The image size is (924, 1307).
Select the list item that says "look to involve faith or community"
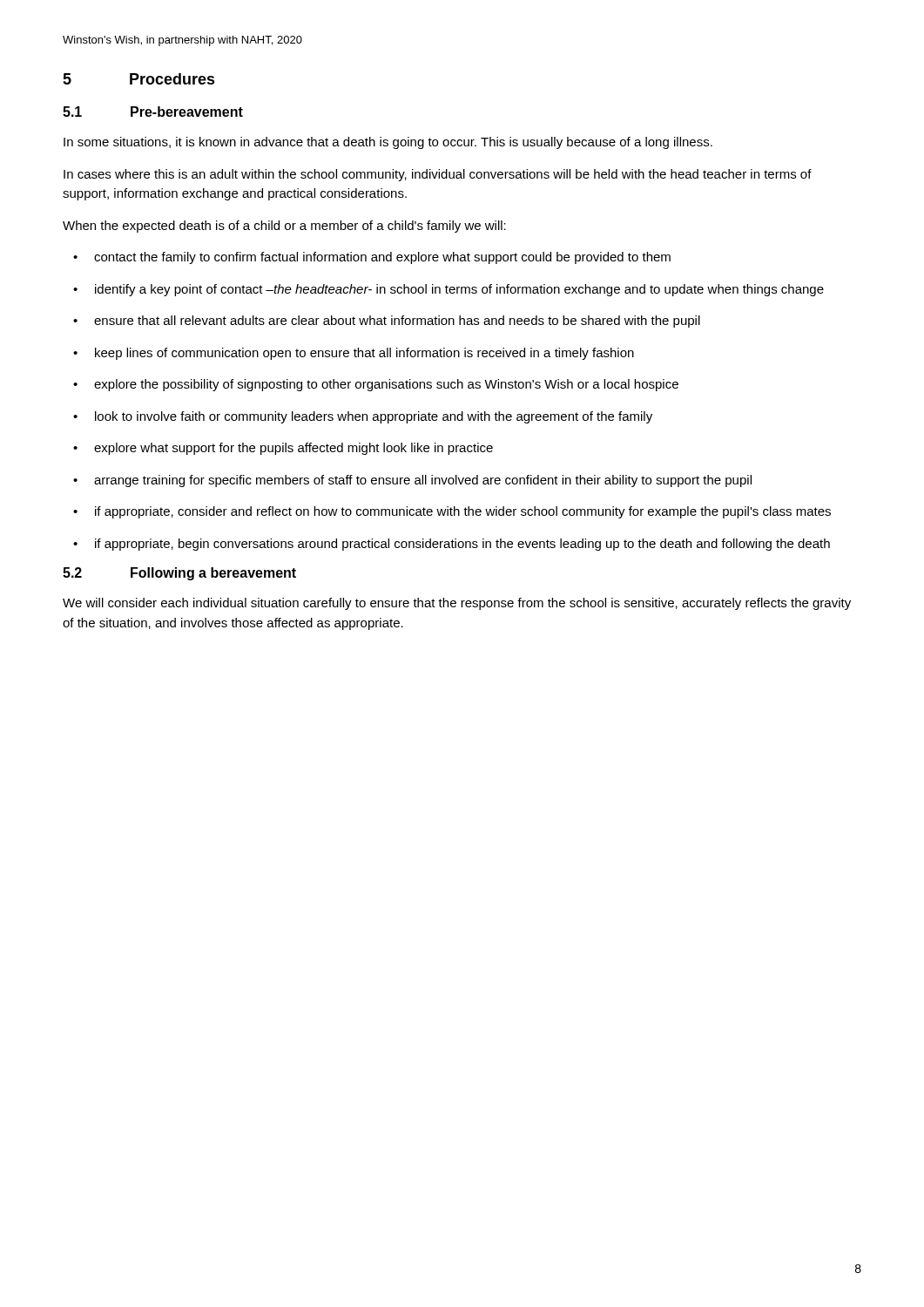[x=462, y=416]
